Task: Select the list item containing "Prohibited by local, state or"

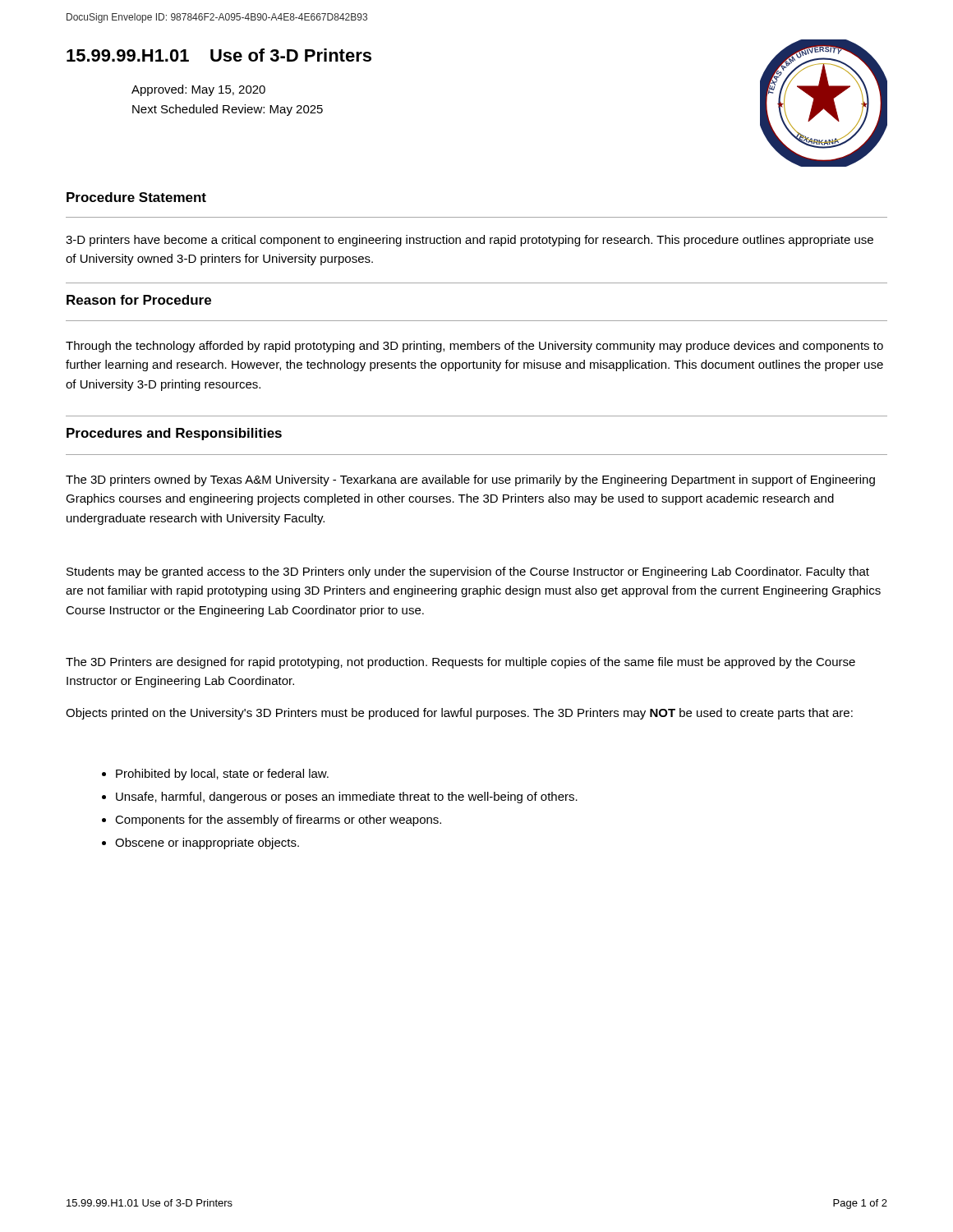Action: click(222, 773)
